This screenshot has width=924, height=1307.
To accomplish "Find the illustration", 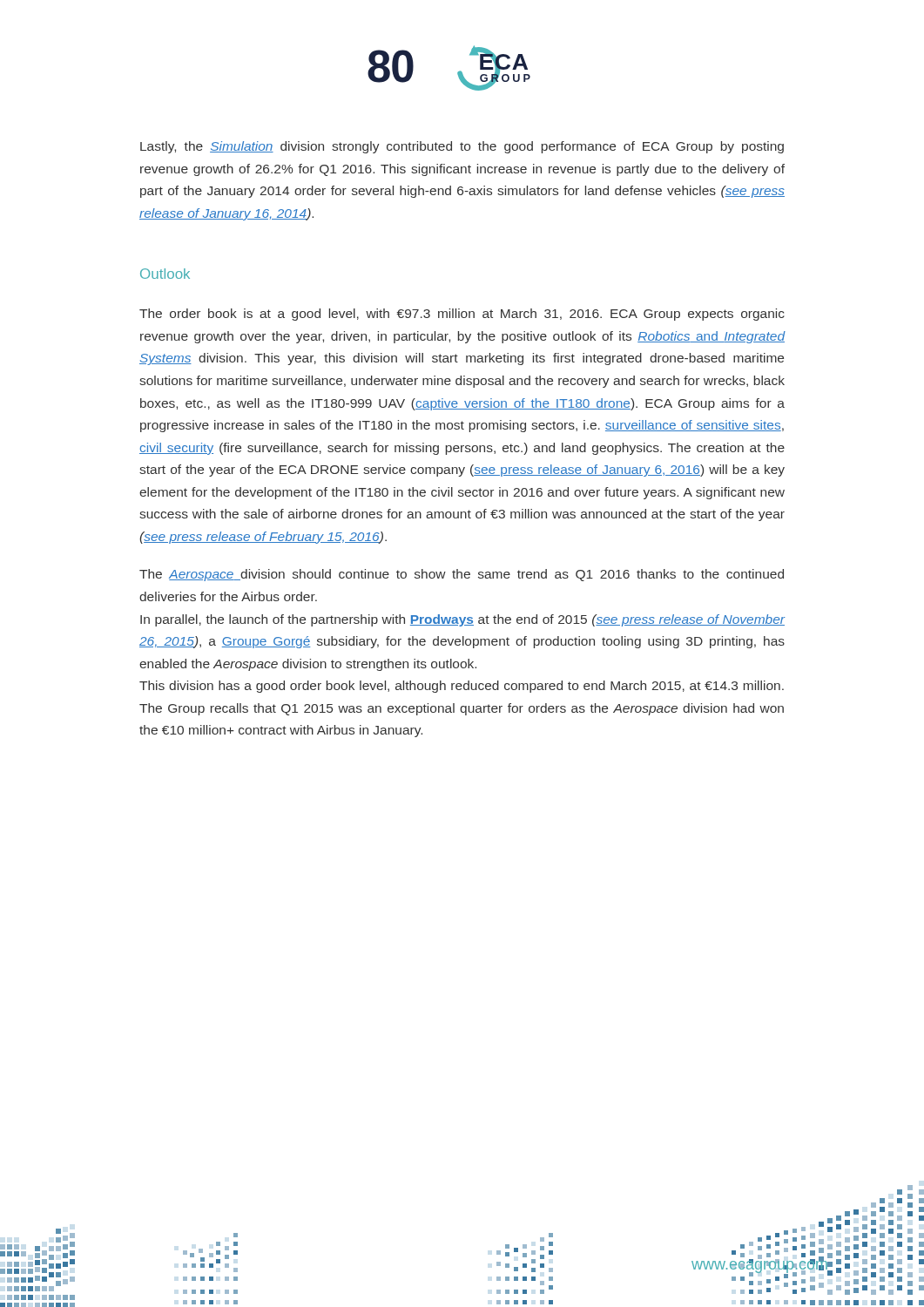I will (462, 1211).
